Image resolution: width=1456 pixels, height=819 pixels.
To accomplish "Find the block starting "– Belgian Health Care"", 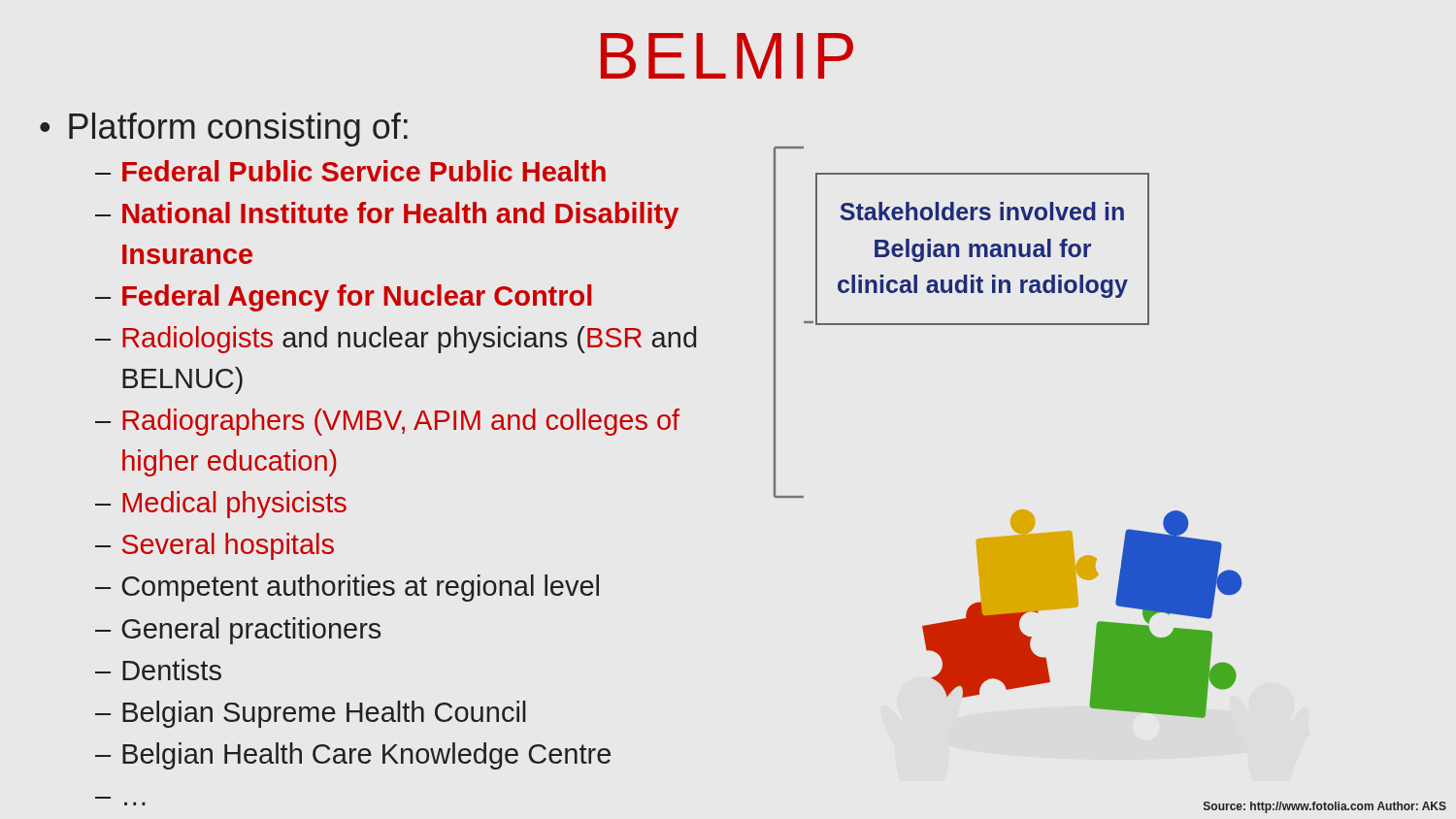I will point(353,754).
